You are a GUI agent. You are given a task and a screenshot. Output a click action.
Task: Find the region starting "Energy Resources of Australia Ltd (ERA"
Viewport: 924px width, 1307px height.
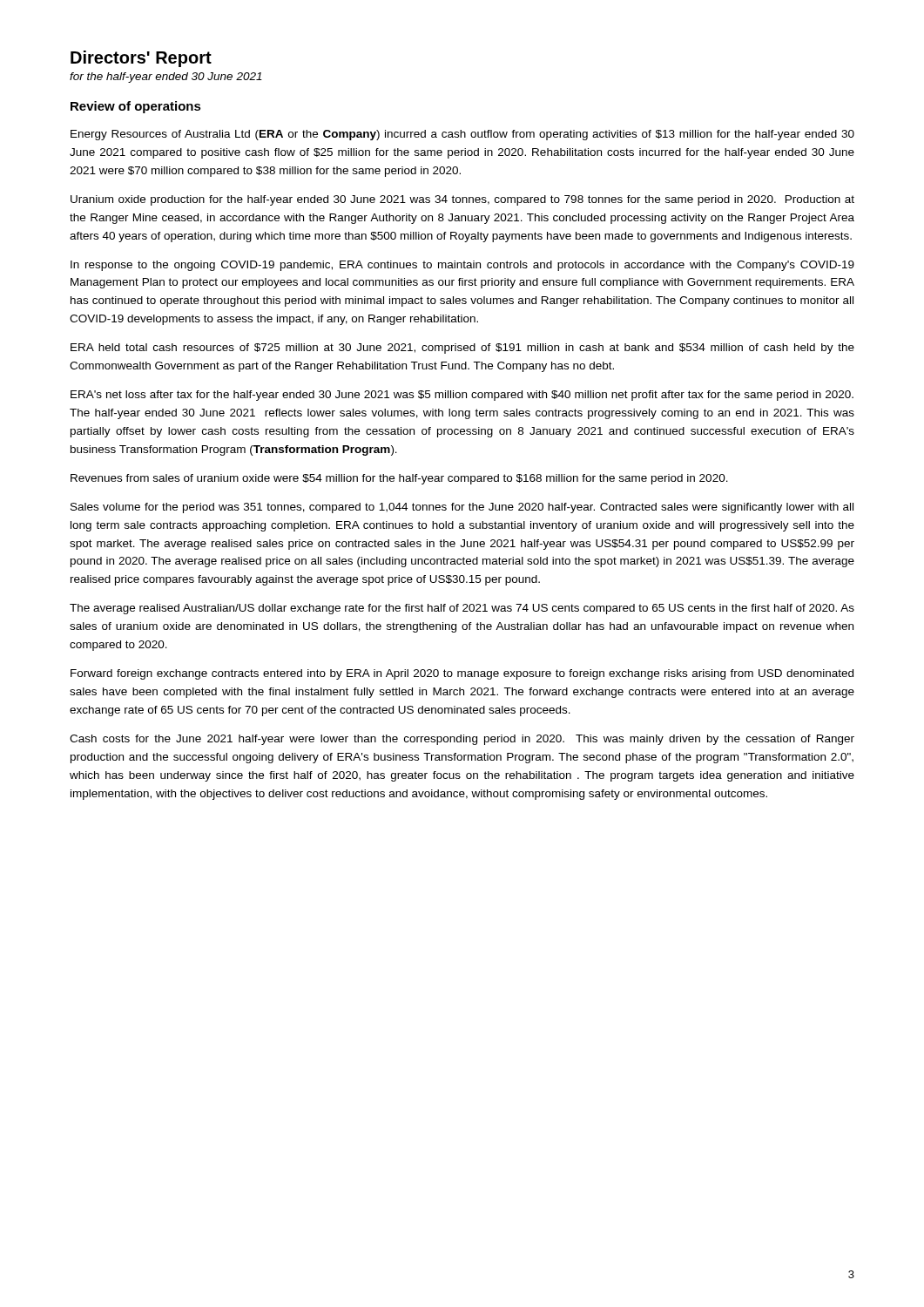pyautogui.click(x=462, y=152)
